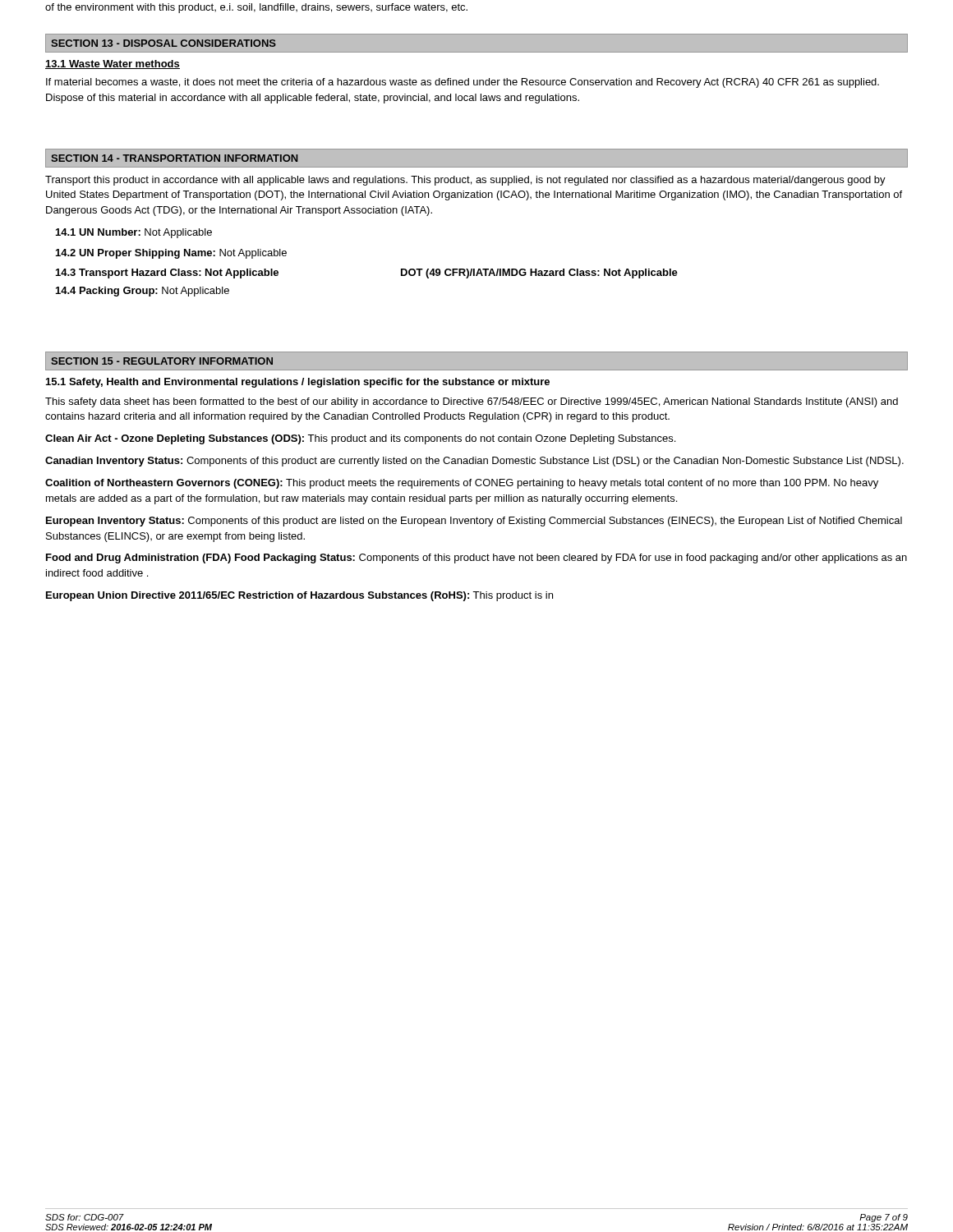Locate the text block that reads "This safety data sheet has been formatted to"
Viewport: 953px width, 1232px height.
point(472,409)
